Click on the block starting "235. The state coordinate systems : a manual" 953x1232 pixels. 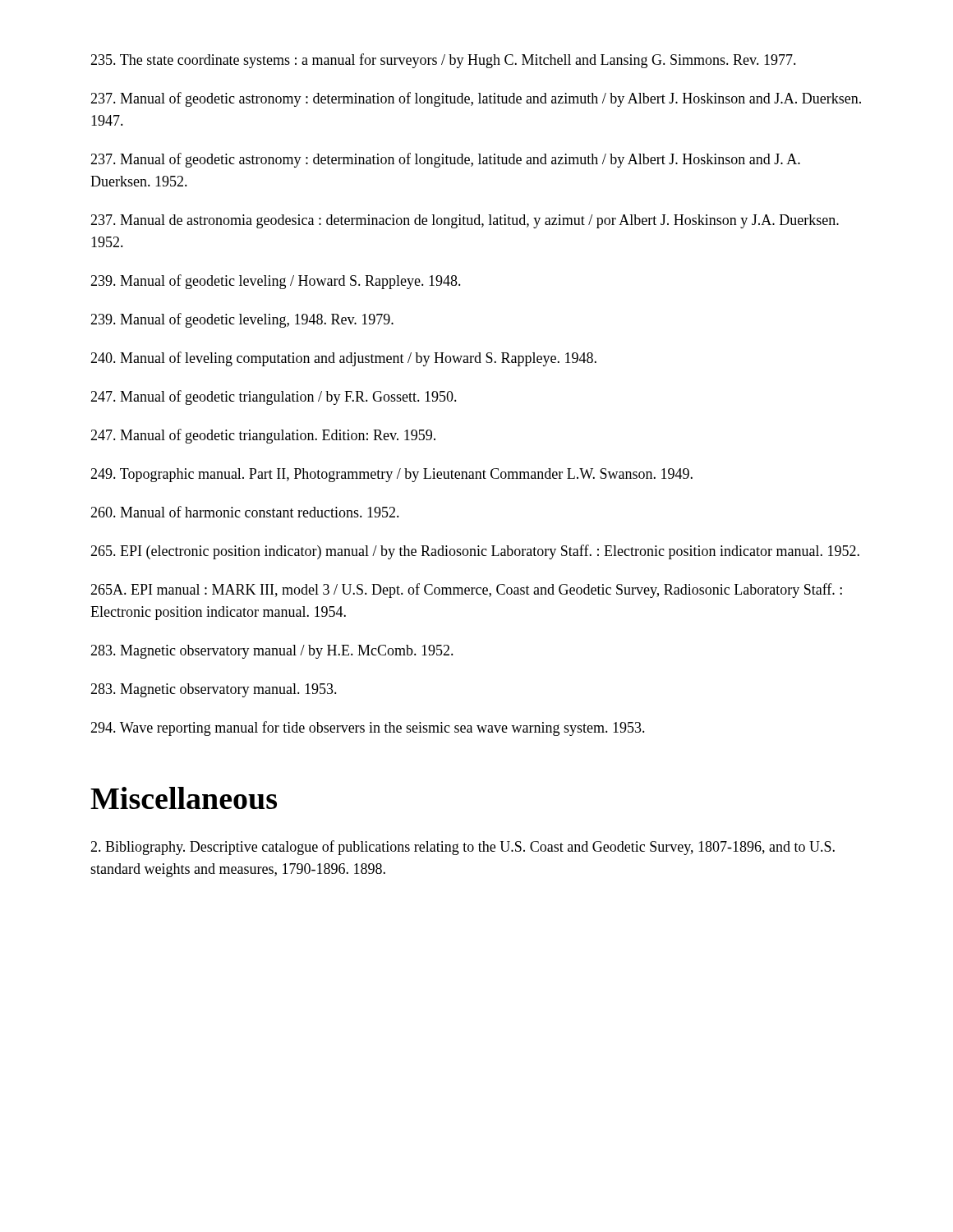pyautogui.click(x=443, y=60)
